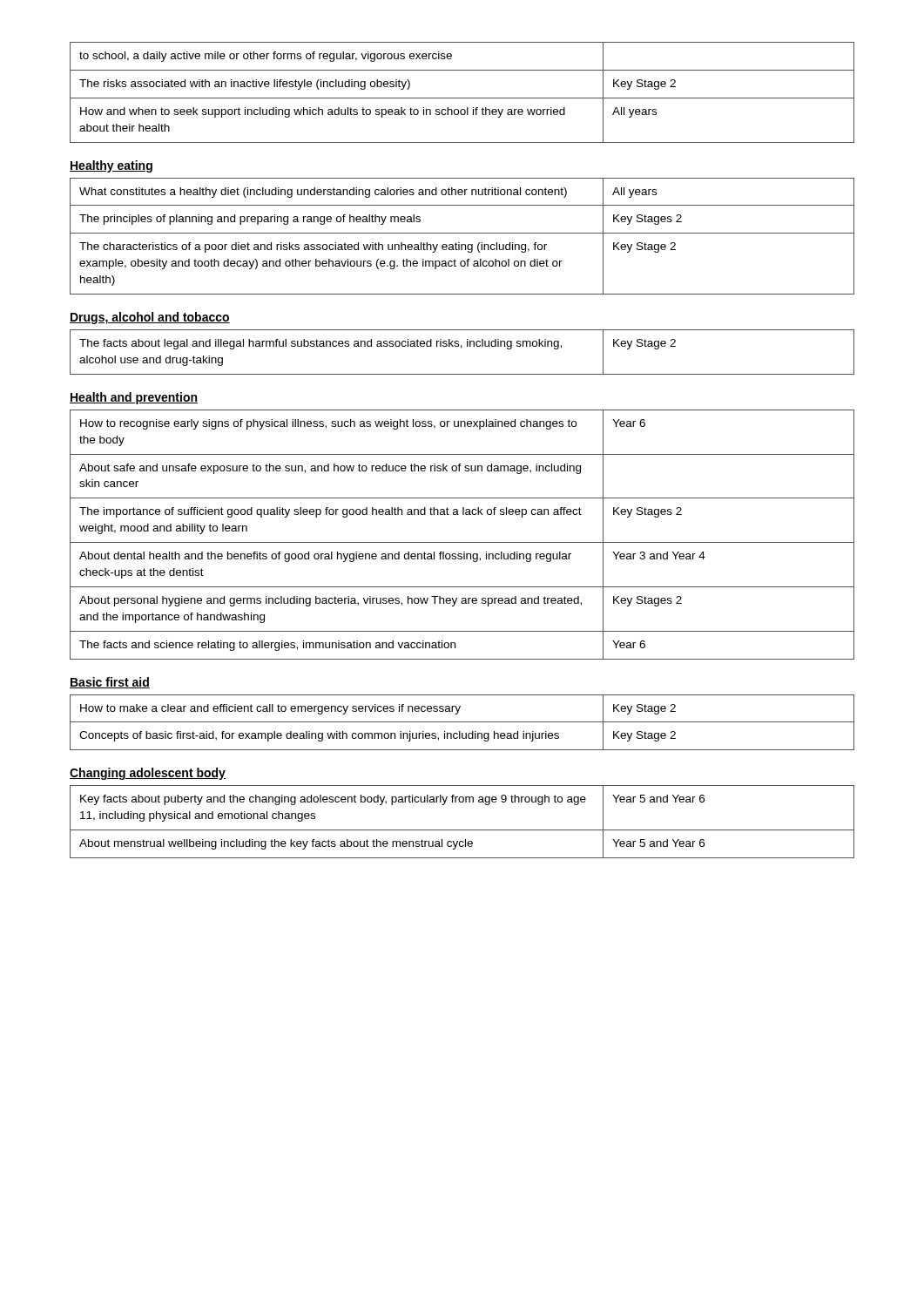Image resolution: width=924 pixels, height=1307 pixels.
Task: Point to the region starting "Basic first aid"
Action: tap(110, 682)
